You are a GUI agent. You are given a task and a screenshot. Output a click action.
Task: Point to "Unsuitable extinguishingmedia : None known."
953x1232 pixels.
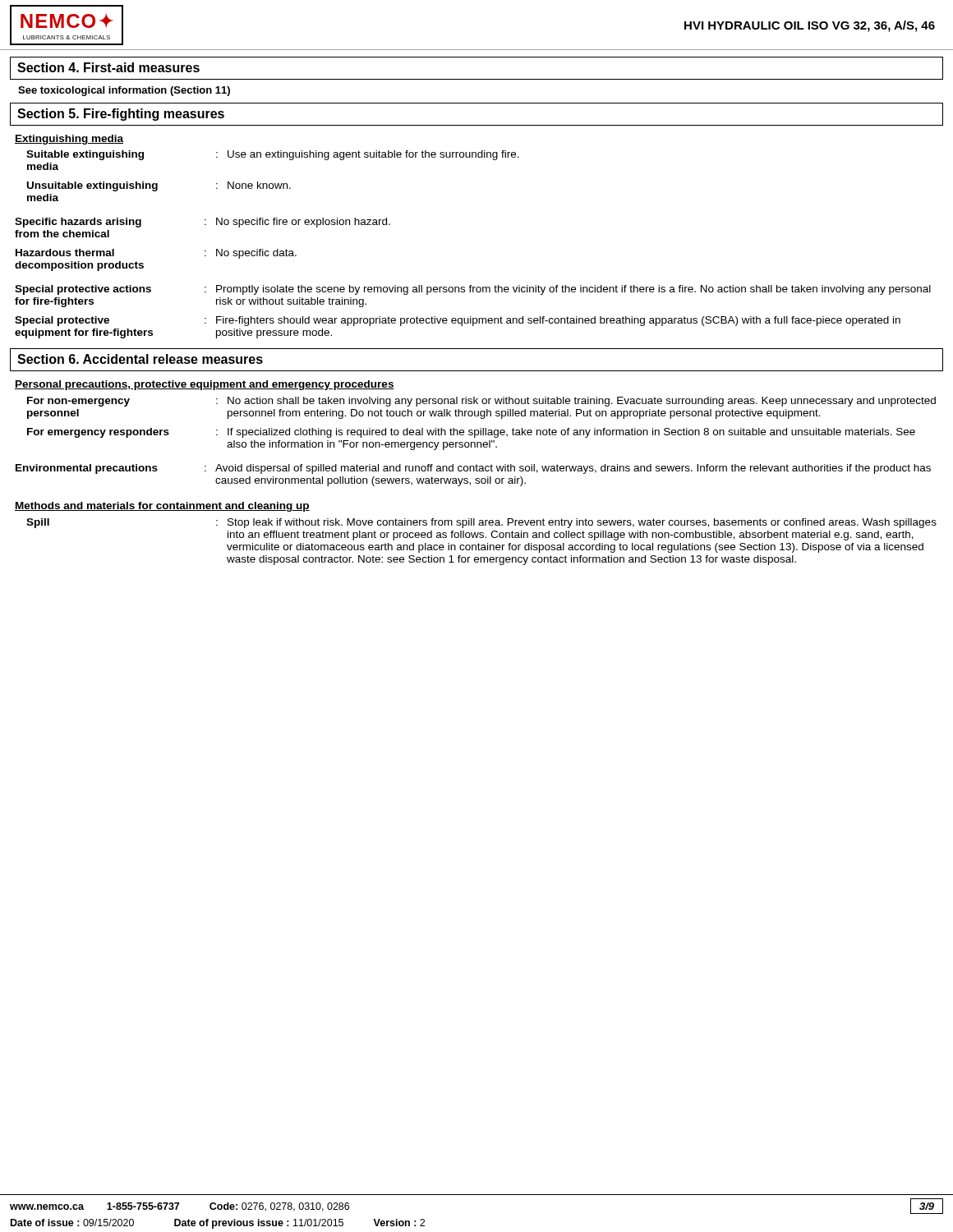point(159,186)
